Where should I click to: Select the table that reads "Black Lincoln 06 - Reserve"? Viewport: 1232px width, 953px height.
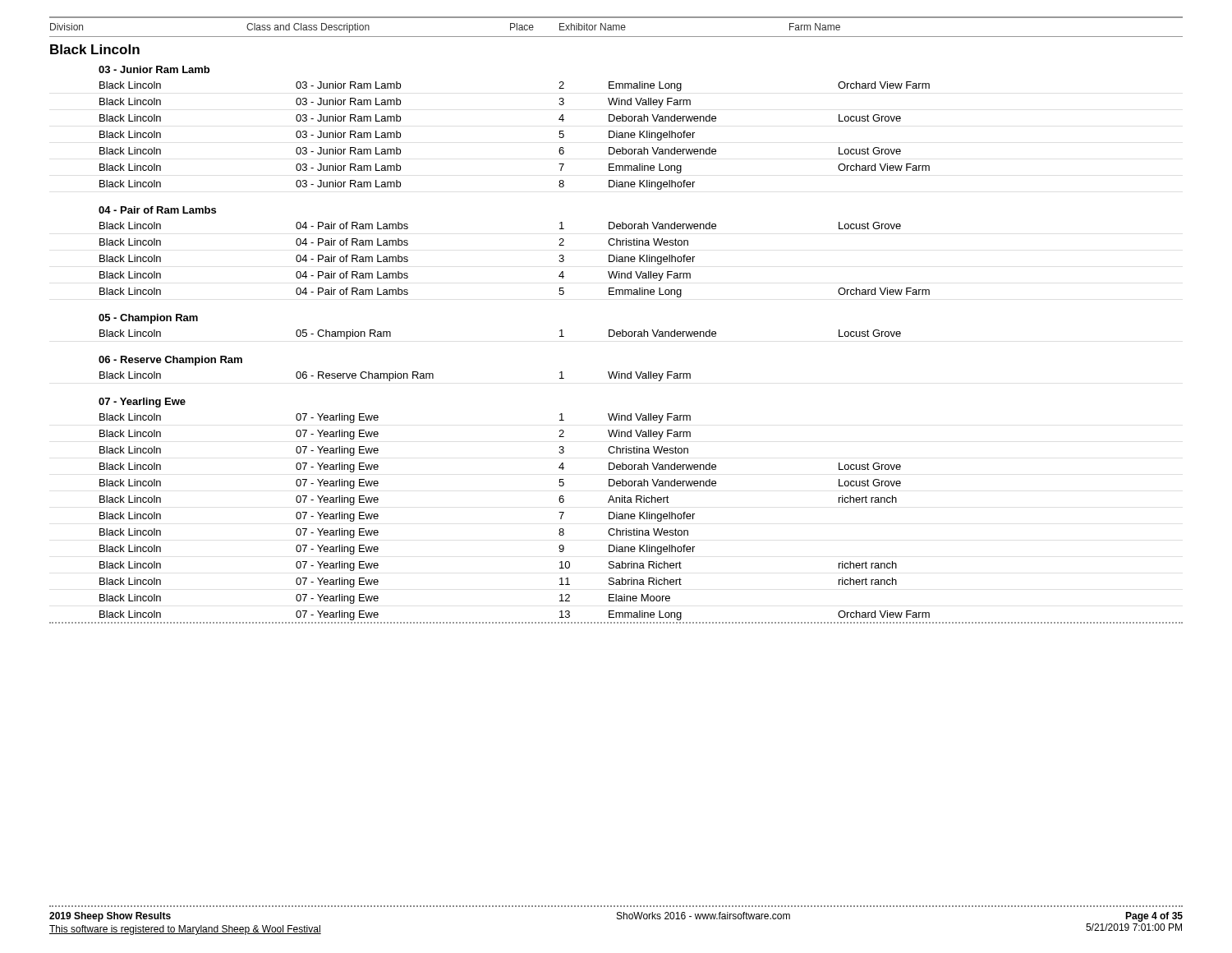pyautogui.click(x=616, y=375)
